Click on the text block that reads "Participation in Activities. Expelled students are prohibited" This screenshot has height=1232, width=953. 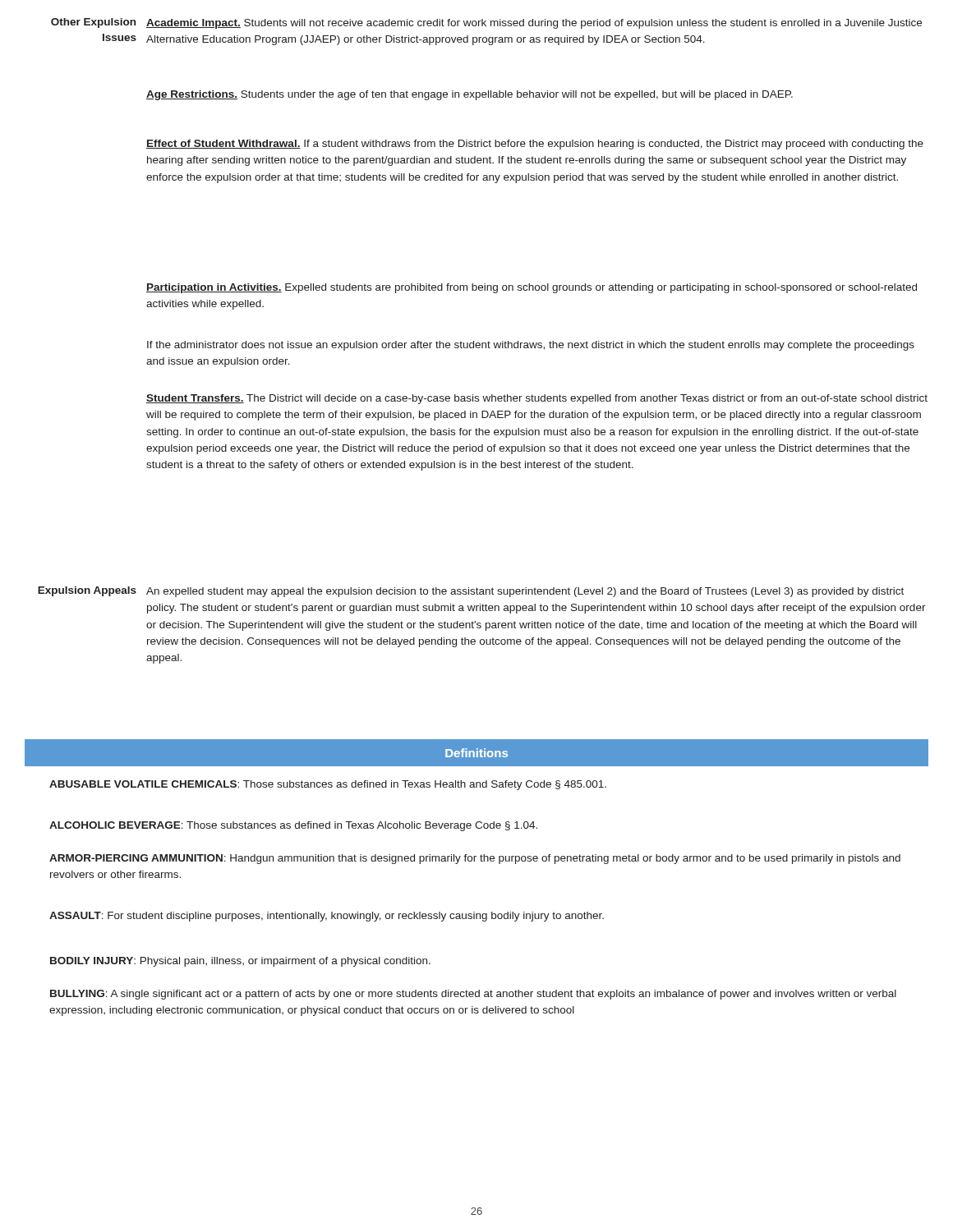[x=532, y=295]
